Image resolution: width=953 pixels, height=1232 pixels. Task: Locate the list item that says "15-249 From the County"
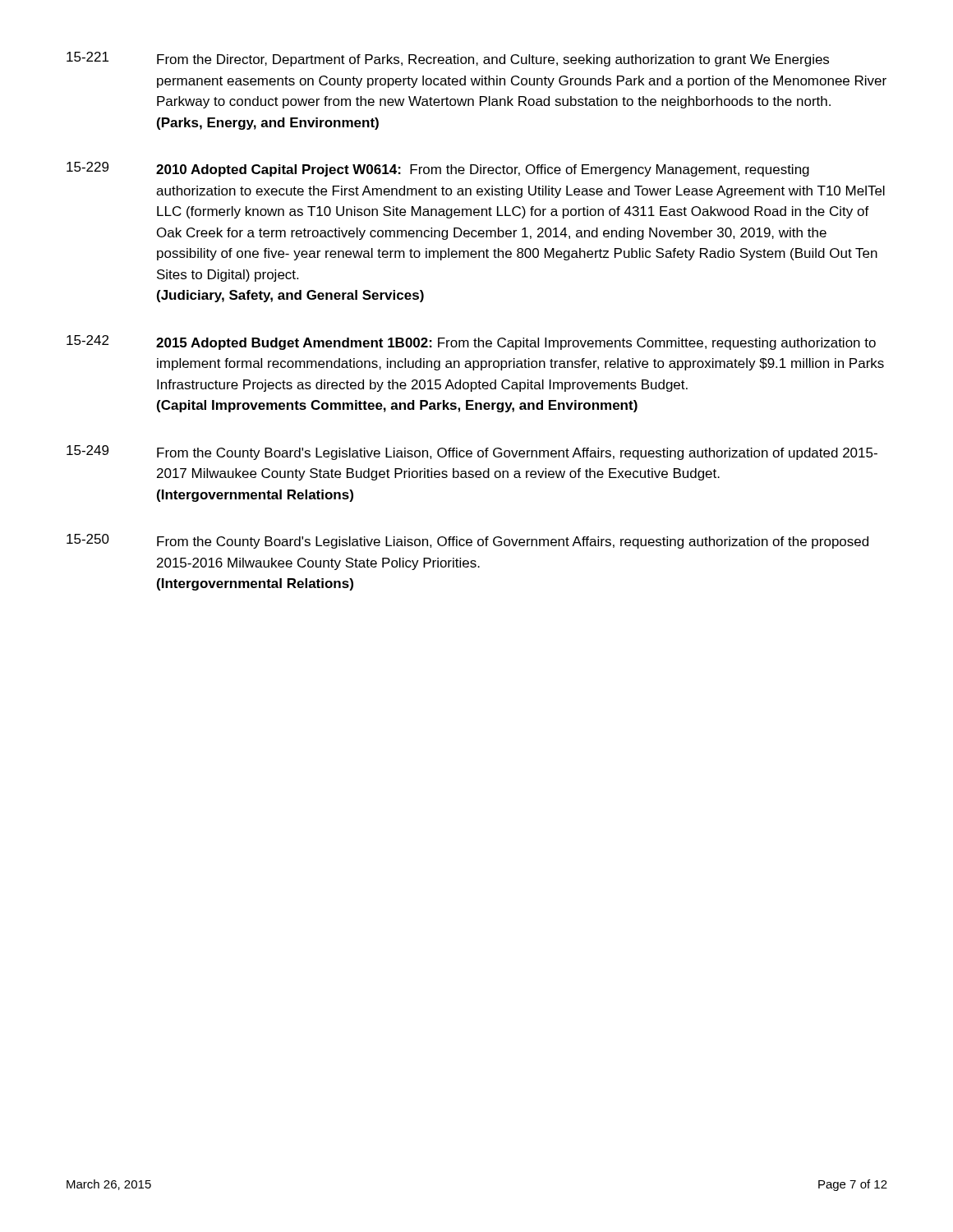pyautogui.click(x=476, y=474)
